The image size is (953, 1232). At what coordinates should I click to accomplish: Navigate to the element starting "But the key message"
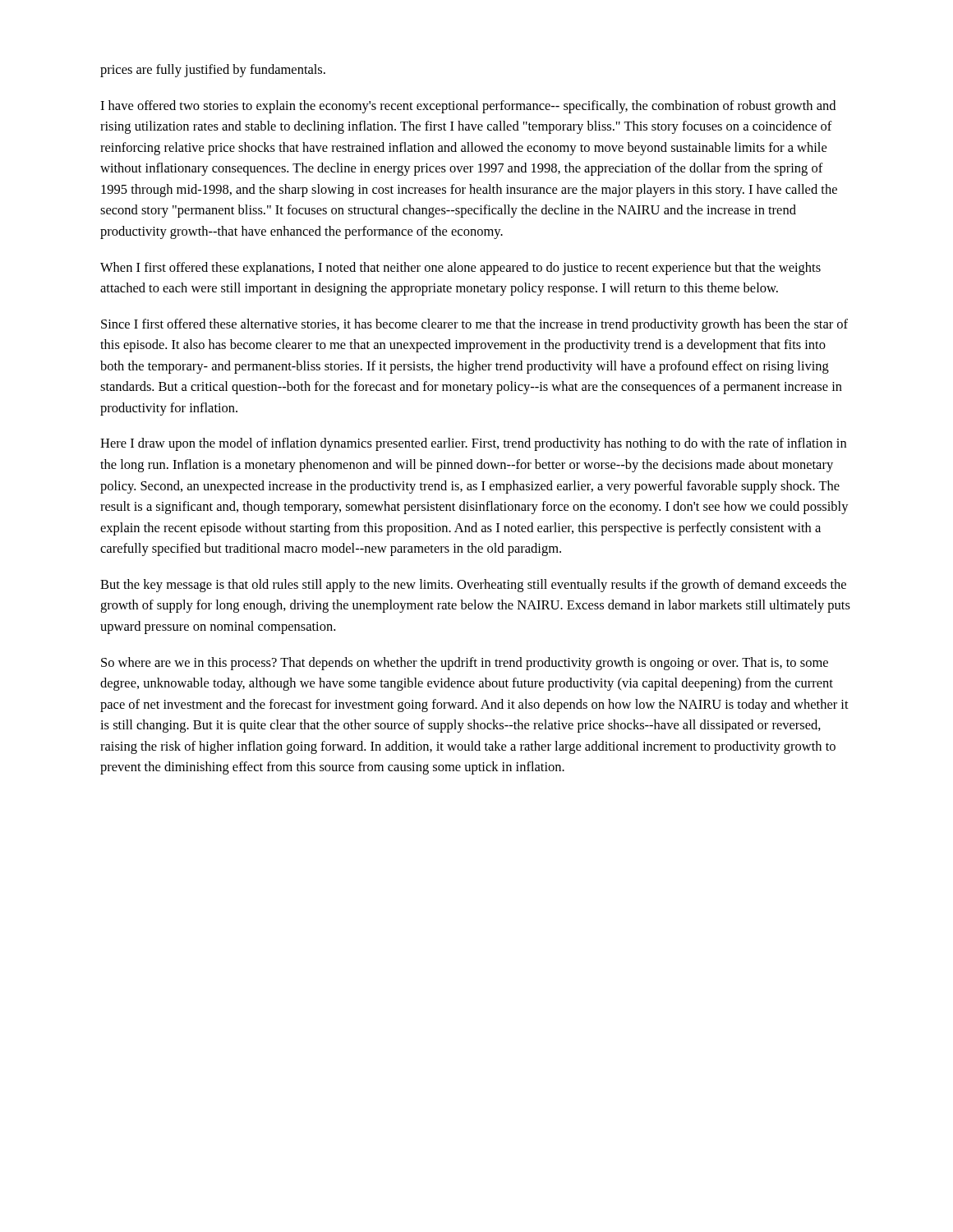click(x=475, y=605)
